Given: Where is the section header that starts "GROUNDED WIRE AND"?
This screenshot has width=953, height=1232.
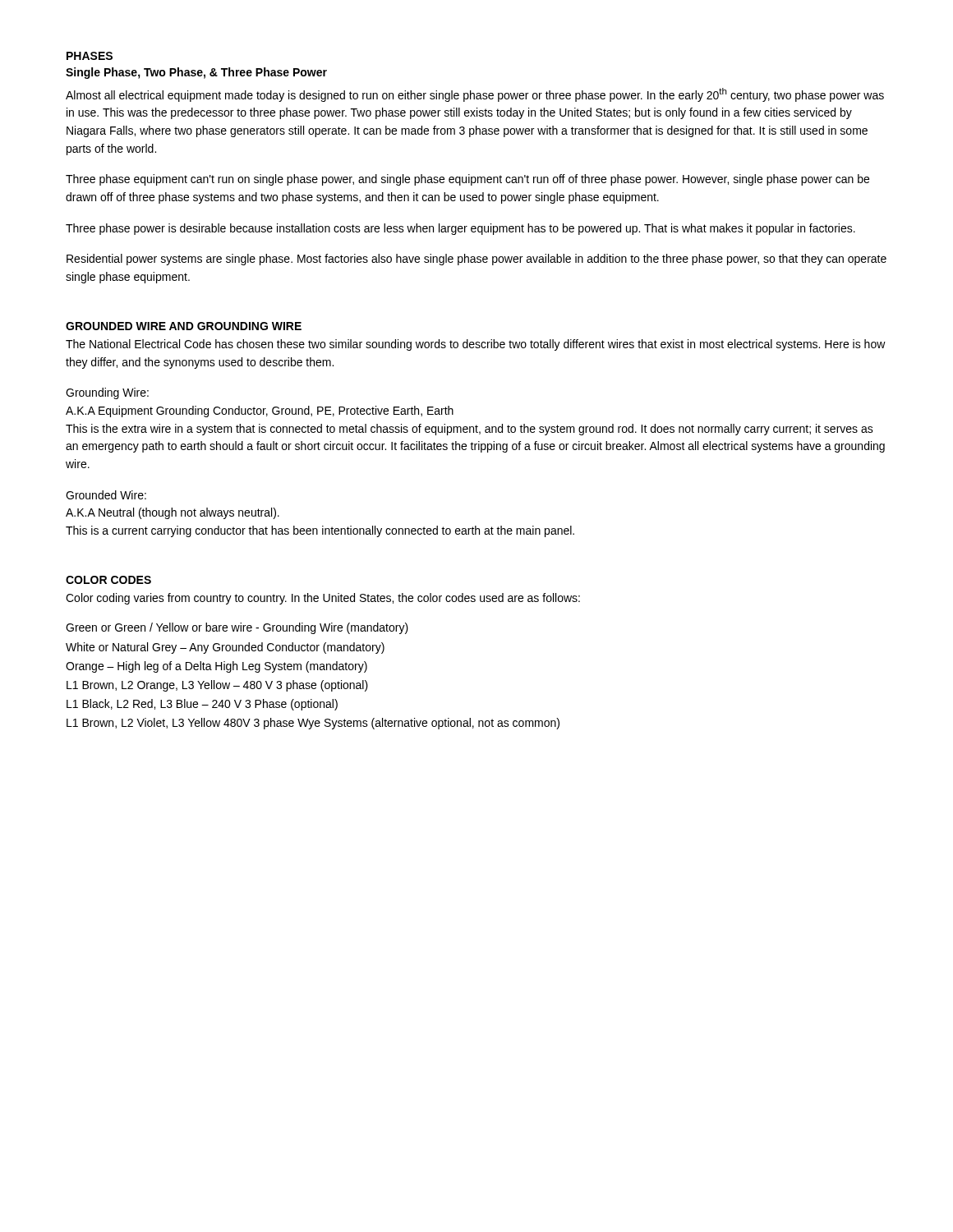Looking at the screenshot, I should (184, 326).
